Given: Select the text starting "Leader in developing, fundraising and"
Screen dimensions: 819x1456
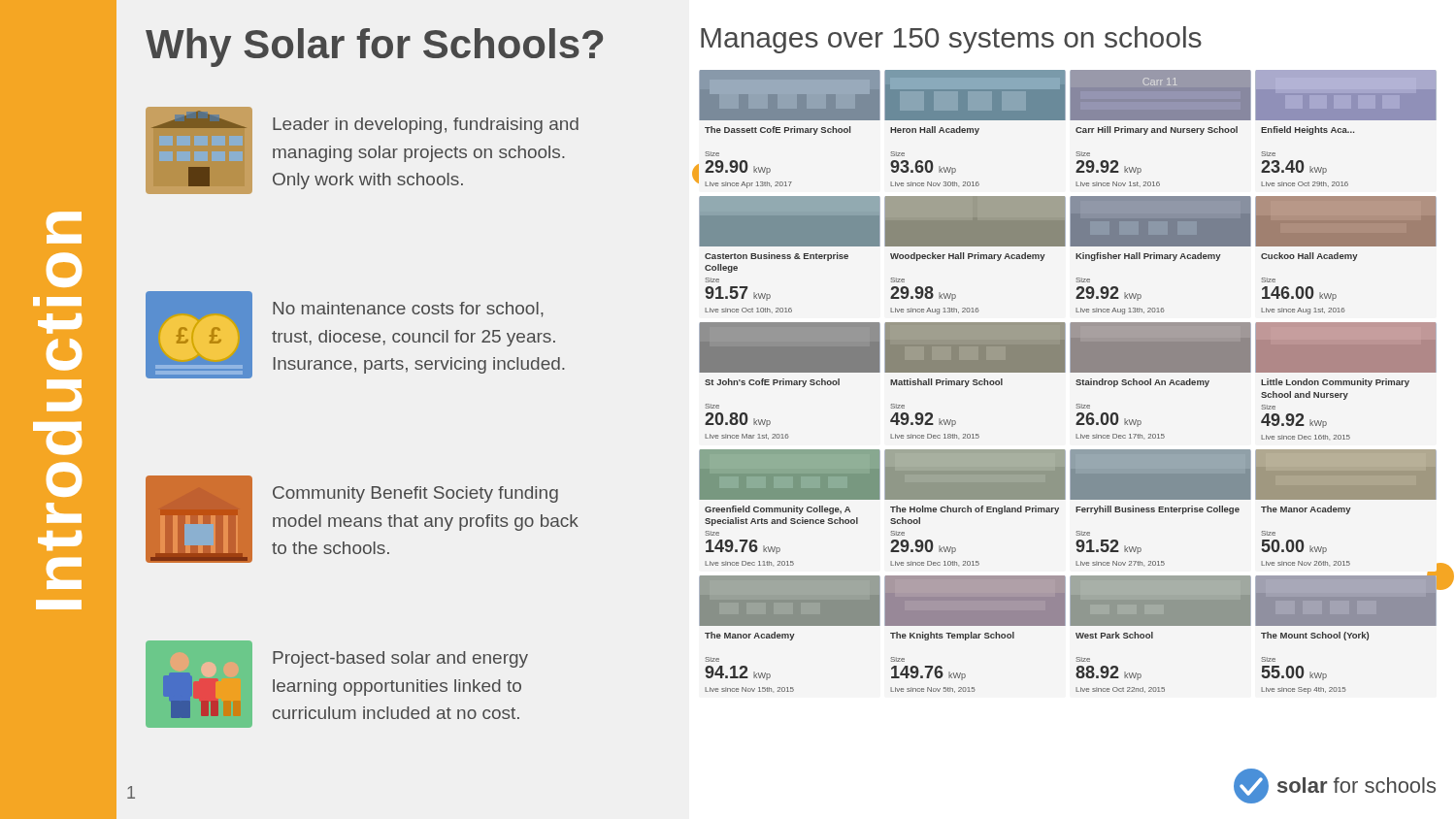Looking at the screenshot, I should [x=362, y=152].
